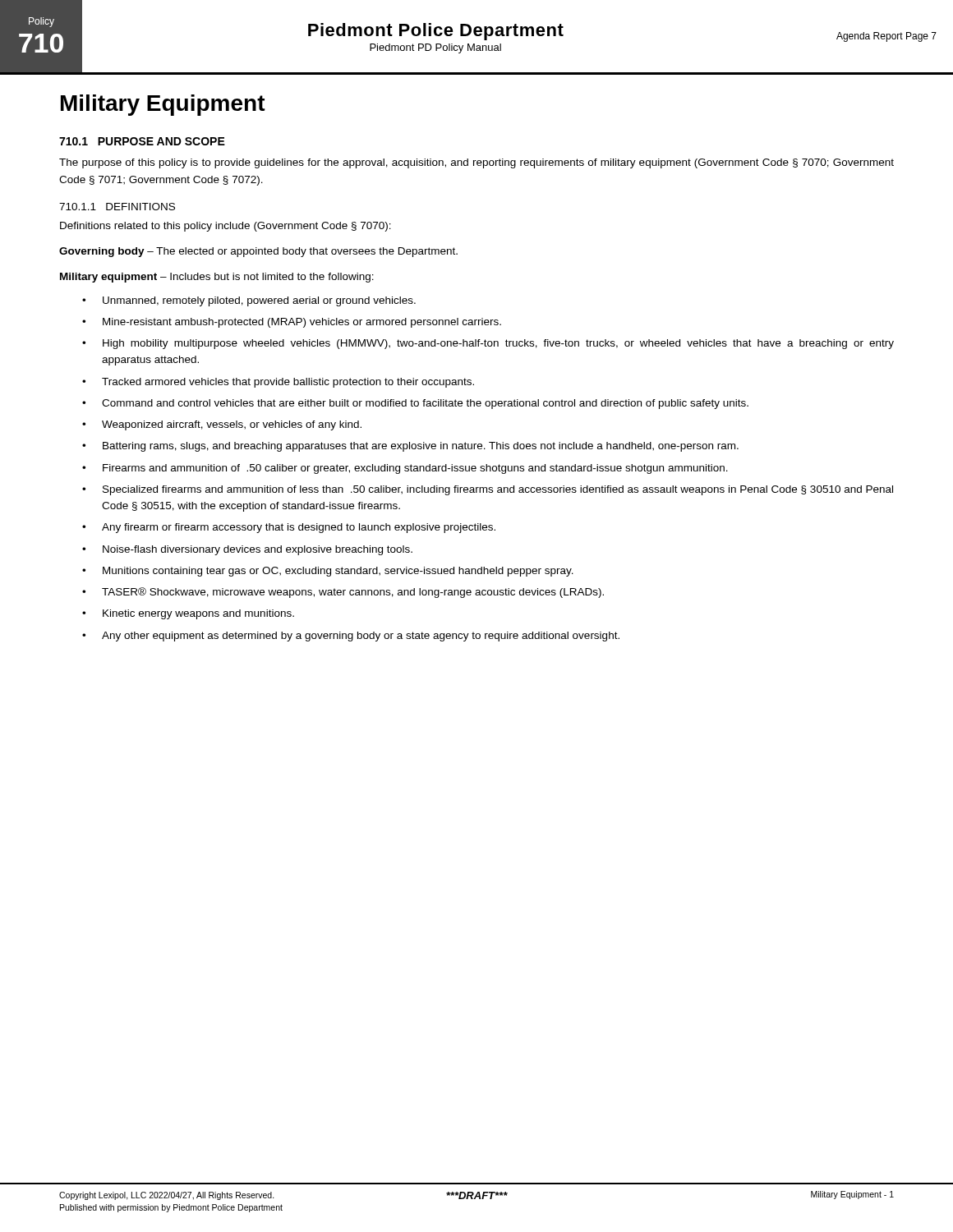This screenshot has width=953, height=1232.
Task: Locate the passage starting "Command and control"
Action: coord(426,403)
